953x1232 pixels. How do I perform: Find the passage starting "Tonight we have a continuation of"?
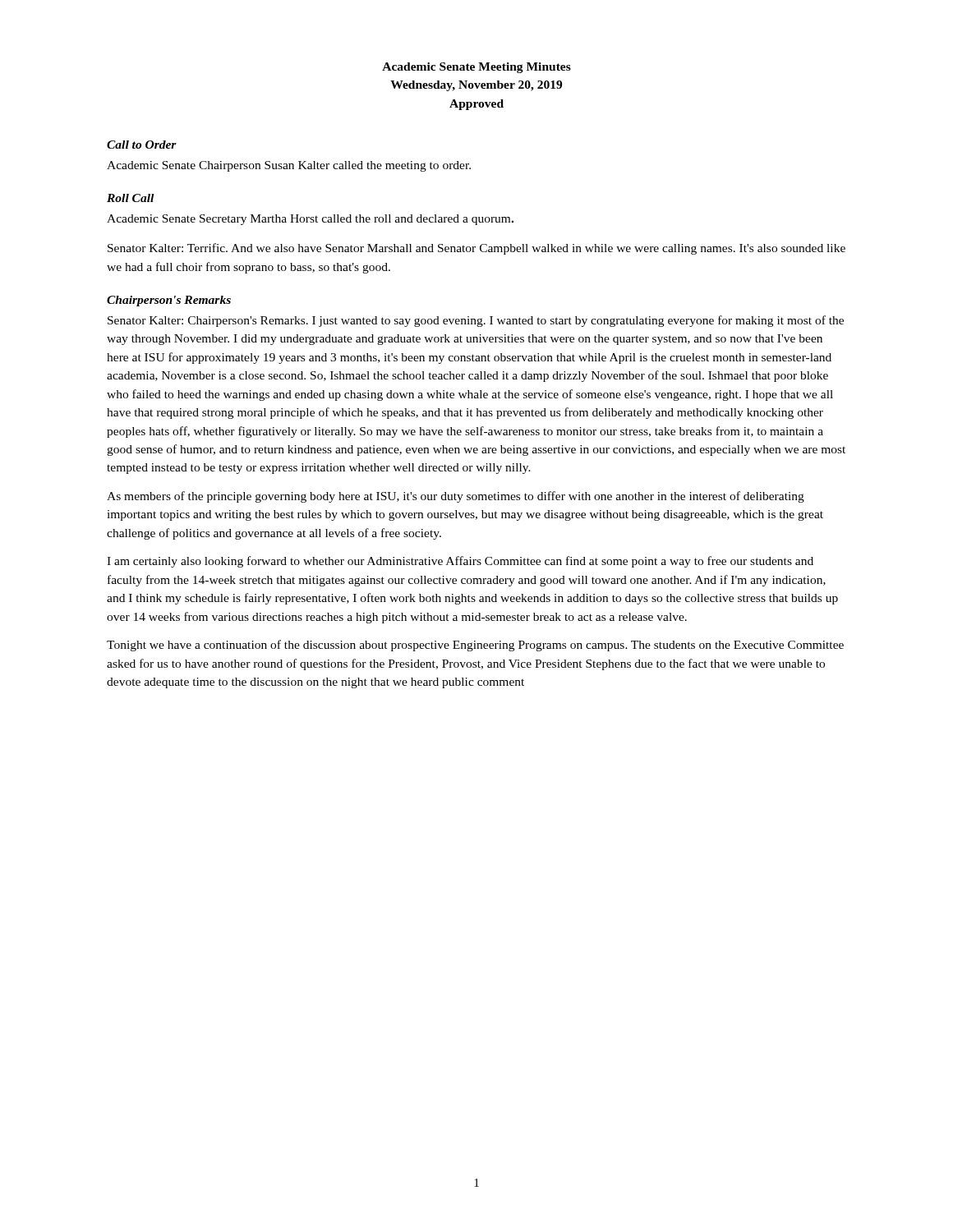[475, 663]
